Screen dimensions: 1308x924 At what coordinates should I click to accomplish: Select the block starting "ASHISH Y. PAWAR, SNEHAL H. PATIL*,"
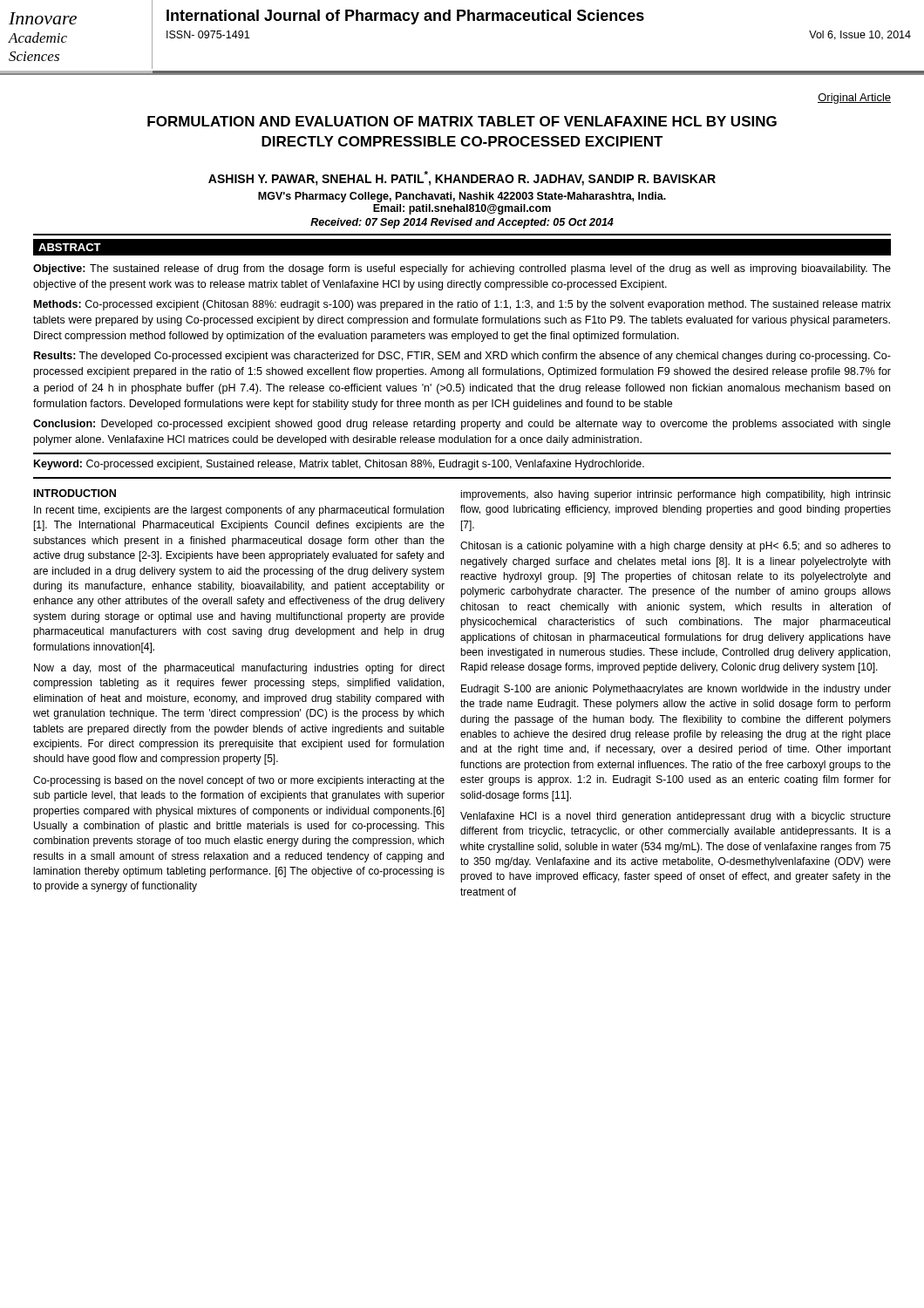click(462, 177)
